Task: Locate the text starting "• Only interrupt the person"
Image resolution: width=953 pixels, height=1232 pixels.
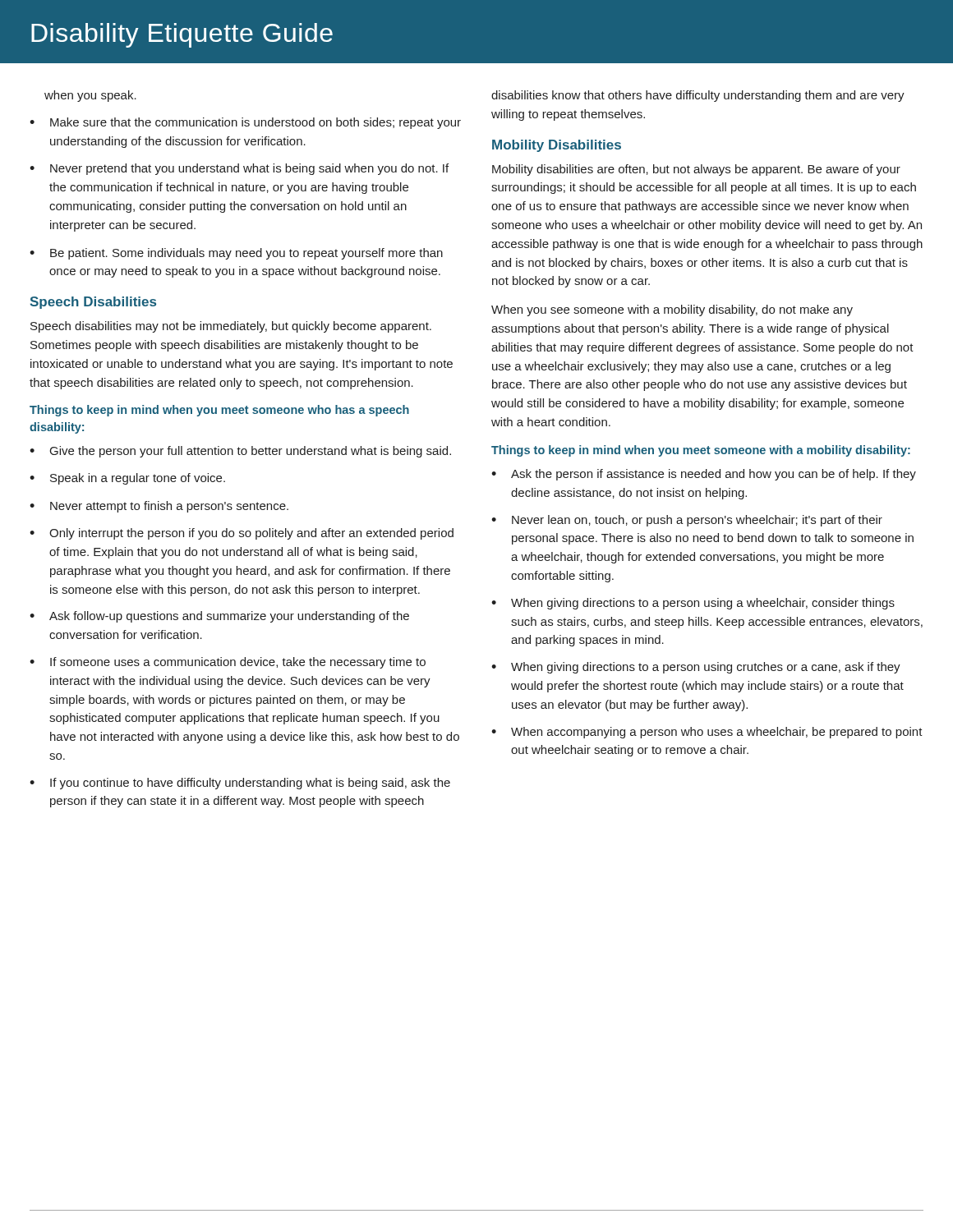Action: tap(246, 562)
